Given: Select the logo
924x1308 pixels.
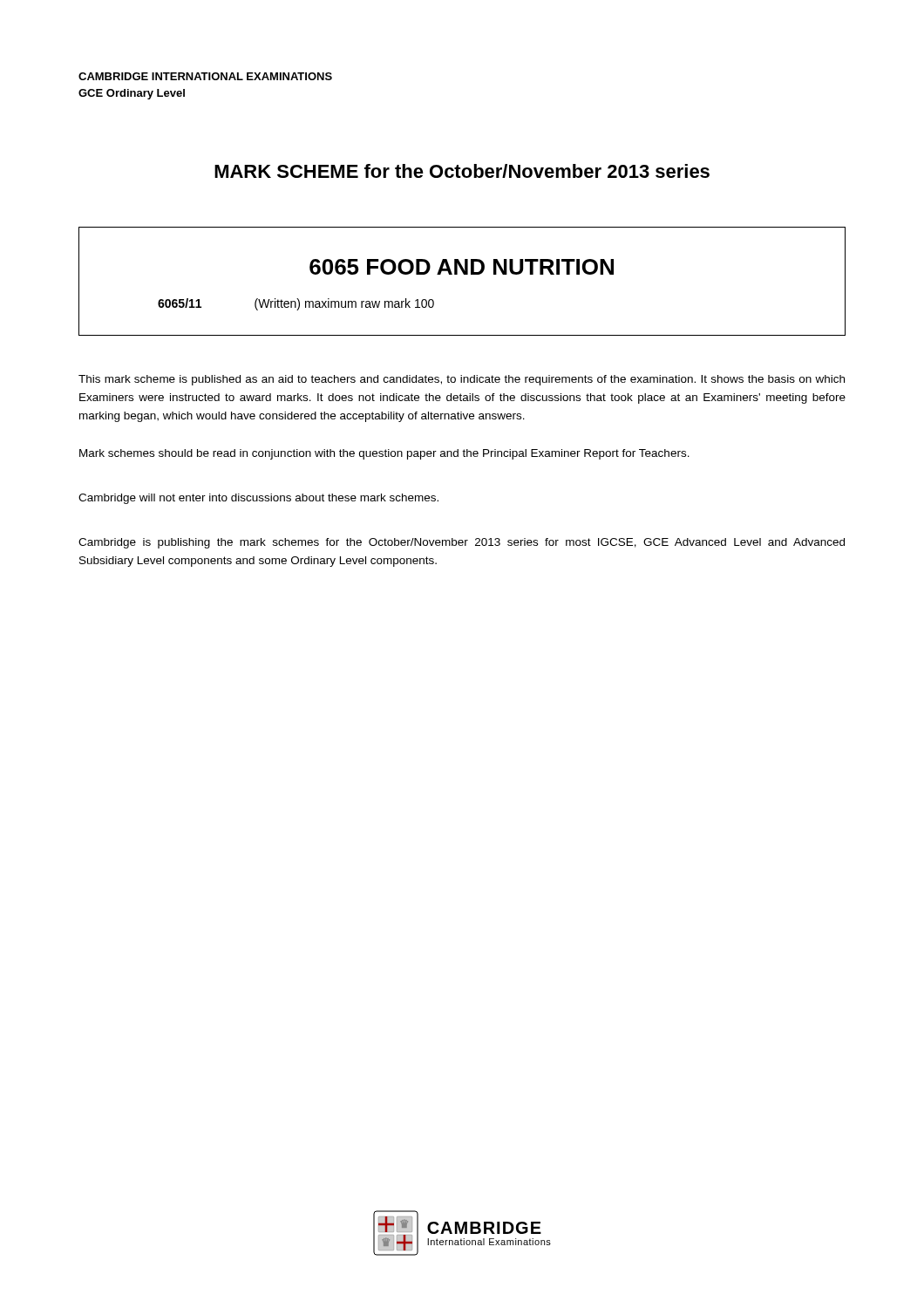Looking at the screenshot, I should coord(462,1233).
